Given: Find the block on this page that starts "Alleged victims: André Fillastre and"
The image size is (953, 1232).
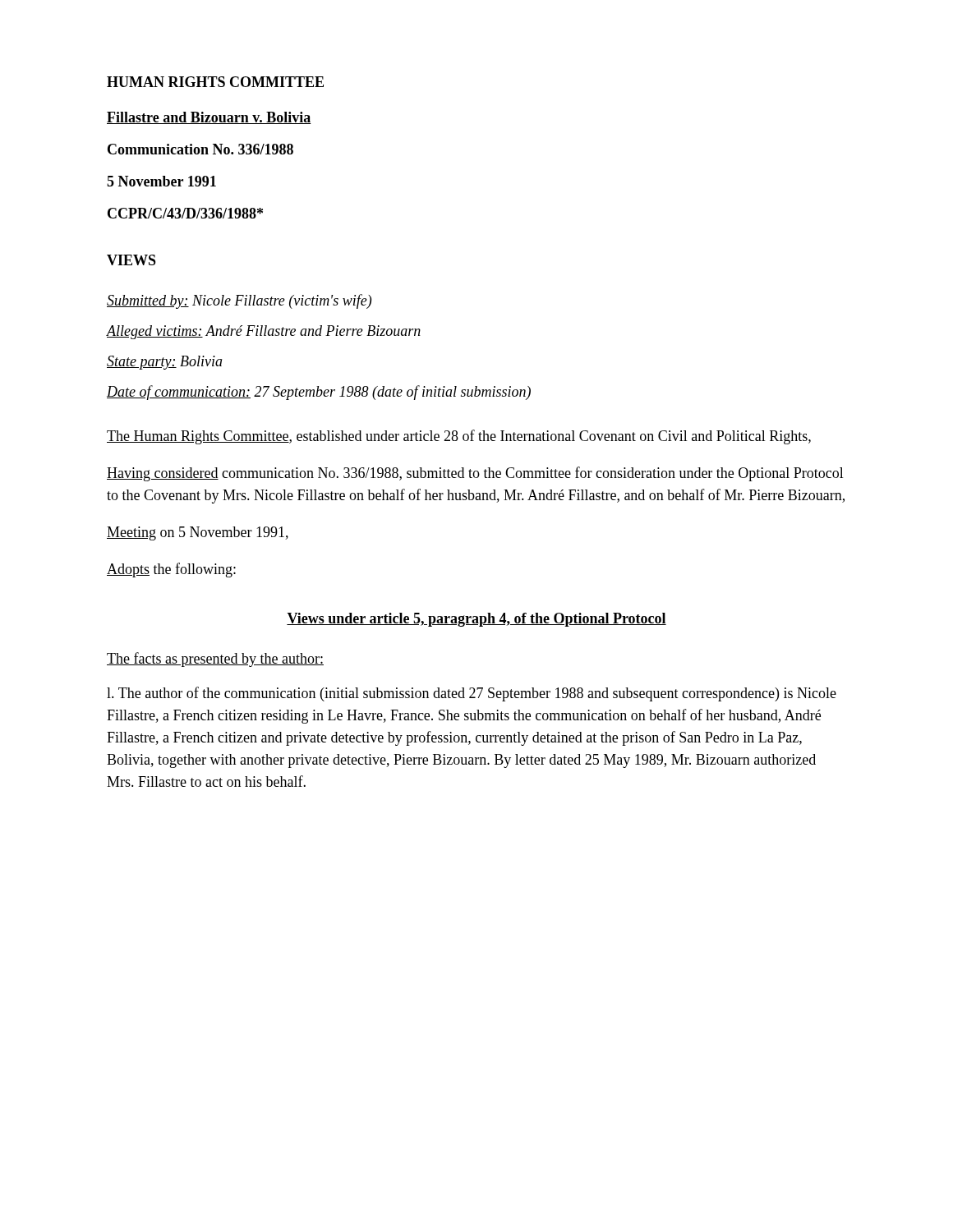Looking at the screenshot, I should point(264,331).
